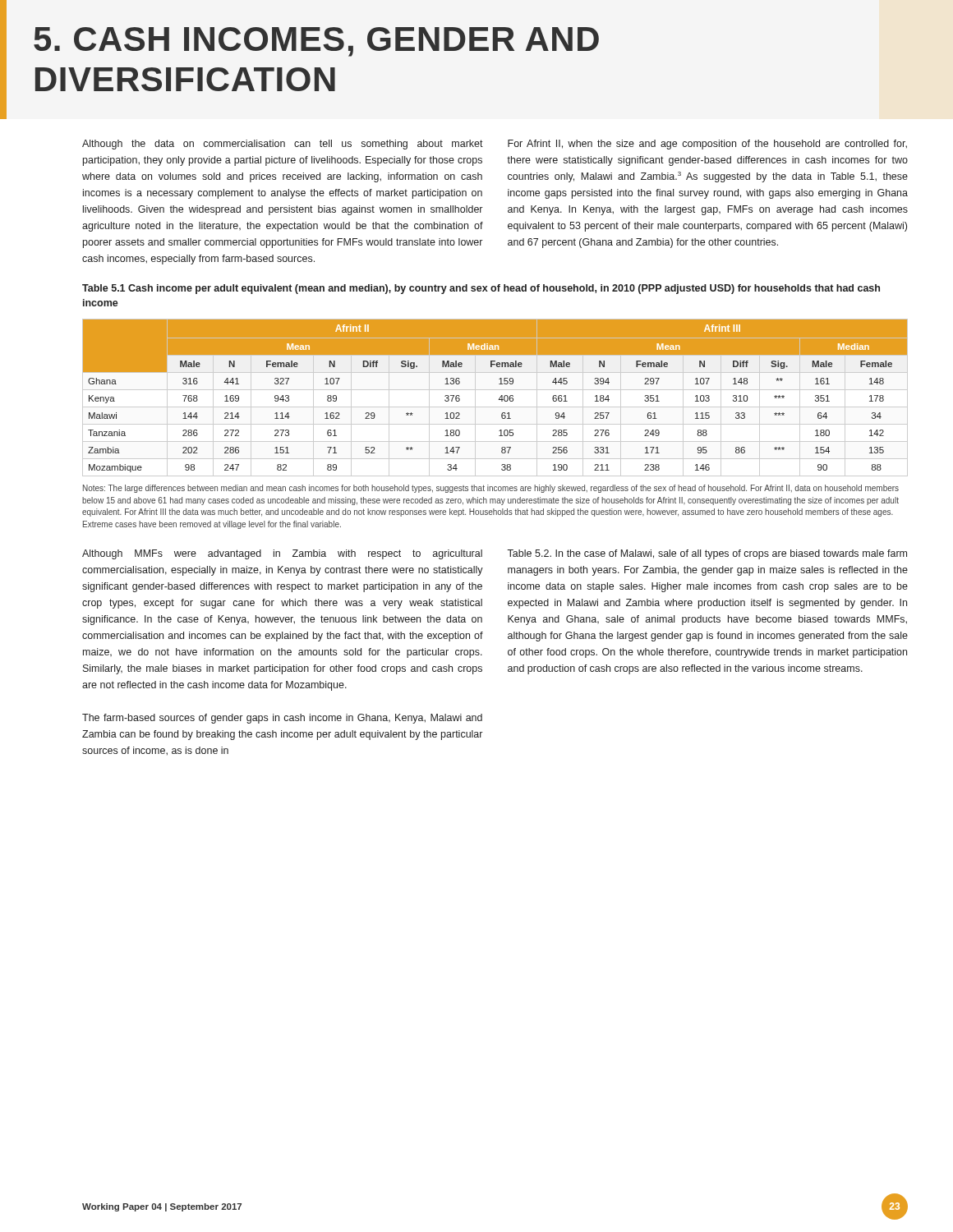
Task: Click on the text block that says "Although MMFs were advantaged in Zambia with respect"
Action: 282,619
